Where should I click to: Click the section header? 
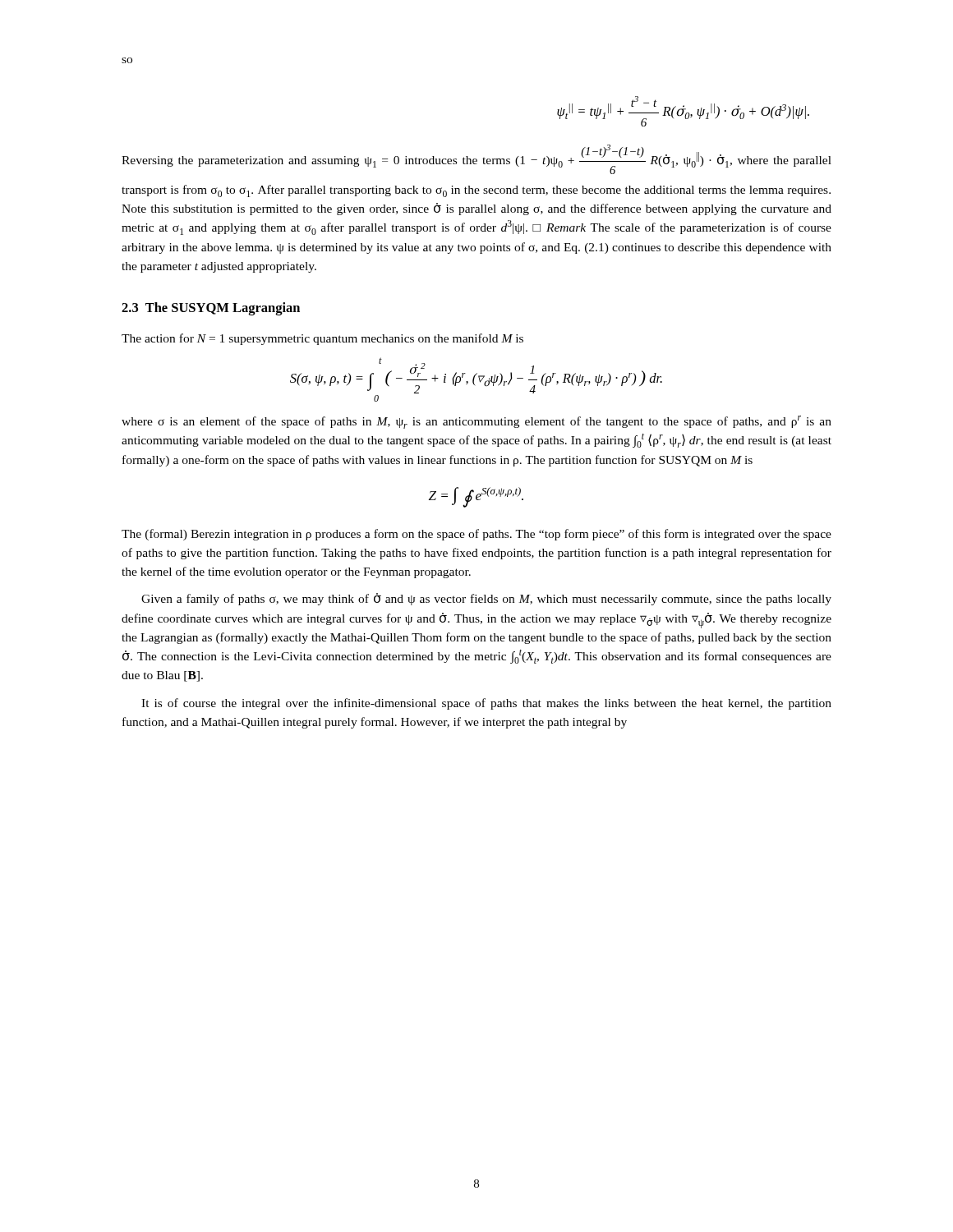(211, 308)
